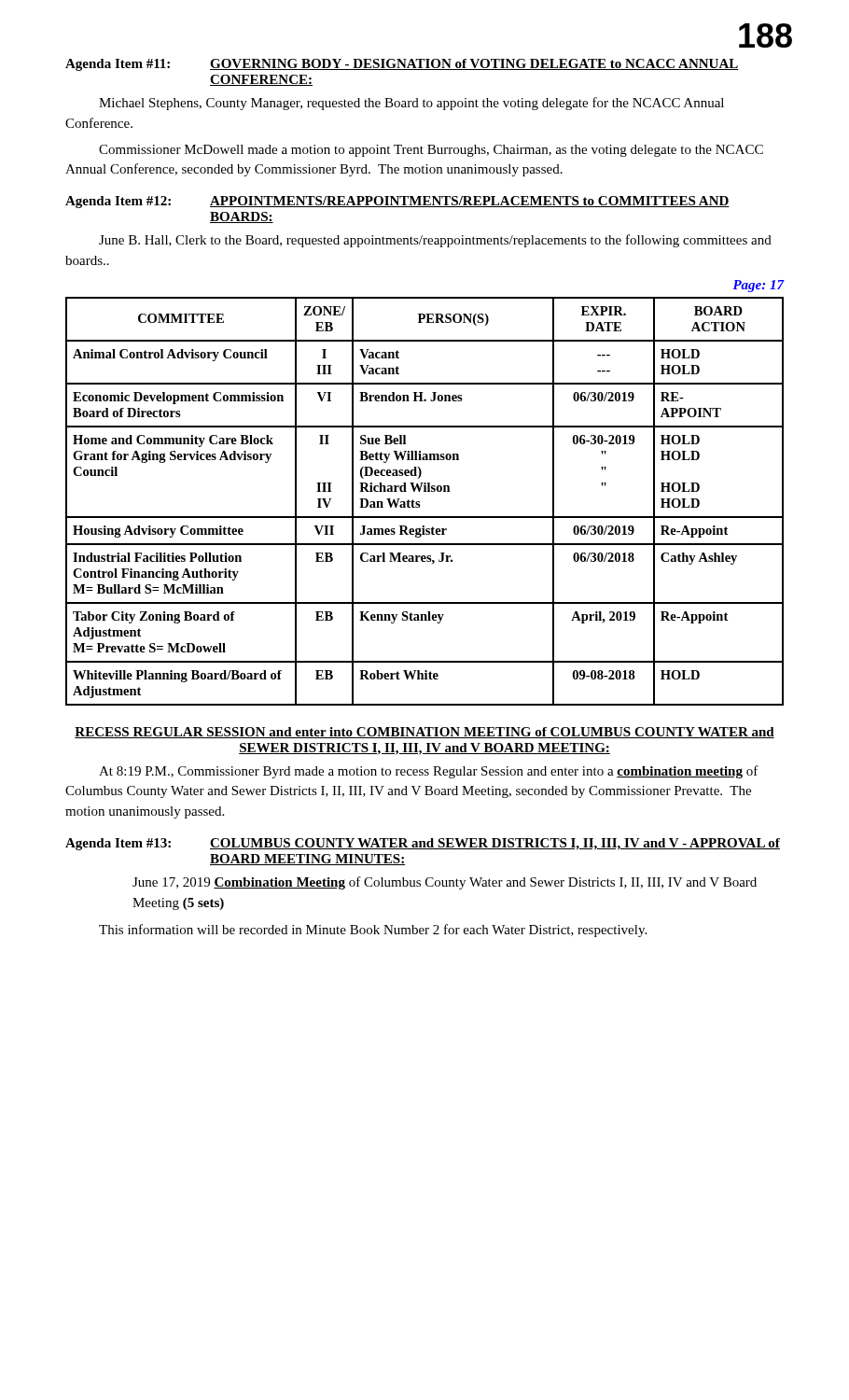Locate the text block containing "This information will be recorded"
Viewport: 849px width, 1400px height.
click(x=373, y=930)
